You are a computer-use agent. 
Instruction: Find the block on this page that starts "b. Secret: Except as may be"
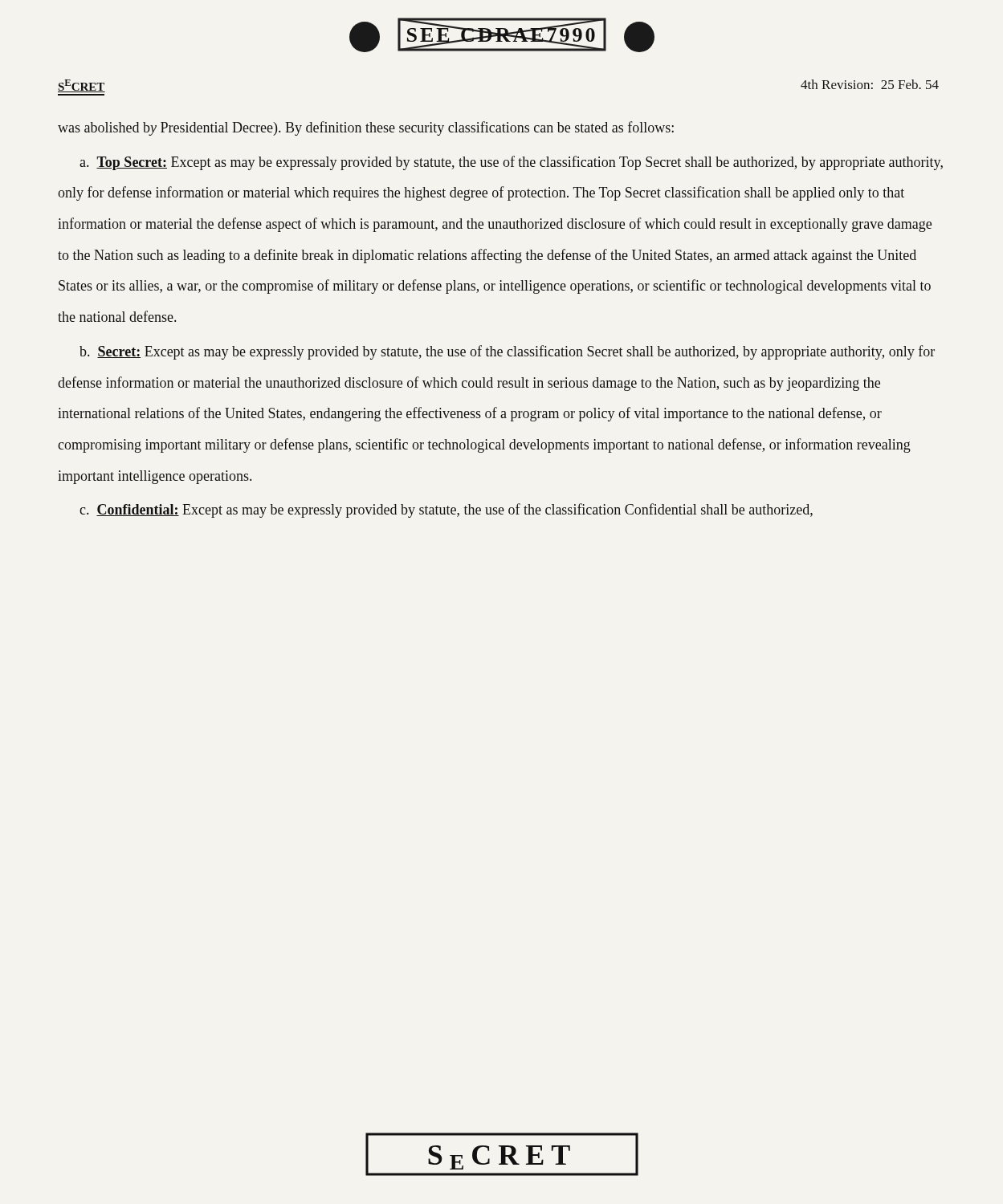[496, 414]
